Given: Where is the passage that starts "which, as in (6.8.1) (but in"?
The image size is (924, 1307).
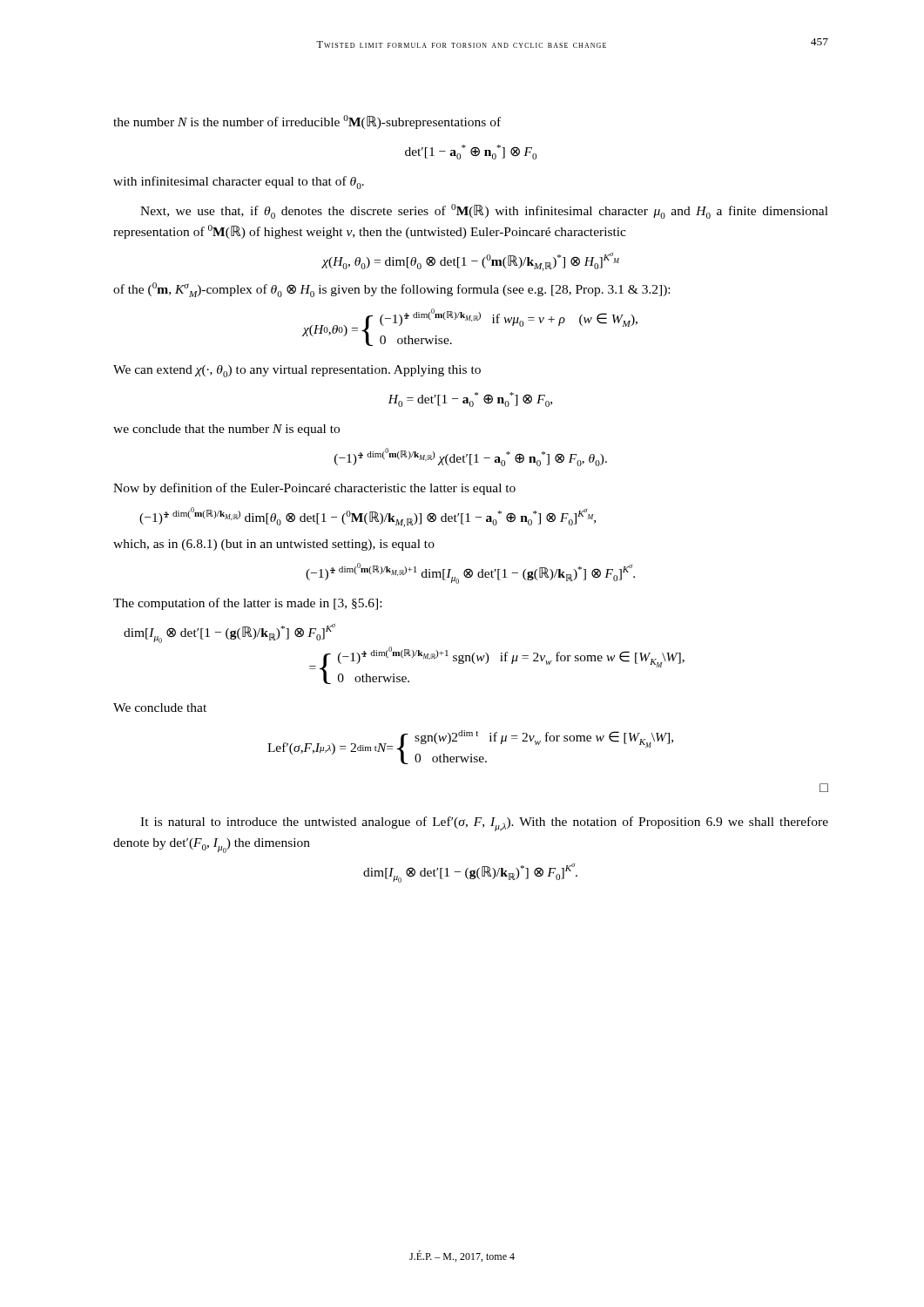Looking at the screenshot, I should (274, 545).
